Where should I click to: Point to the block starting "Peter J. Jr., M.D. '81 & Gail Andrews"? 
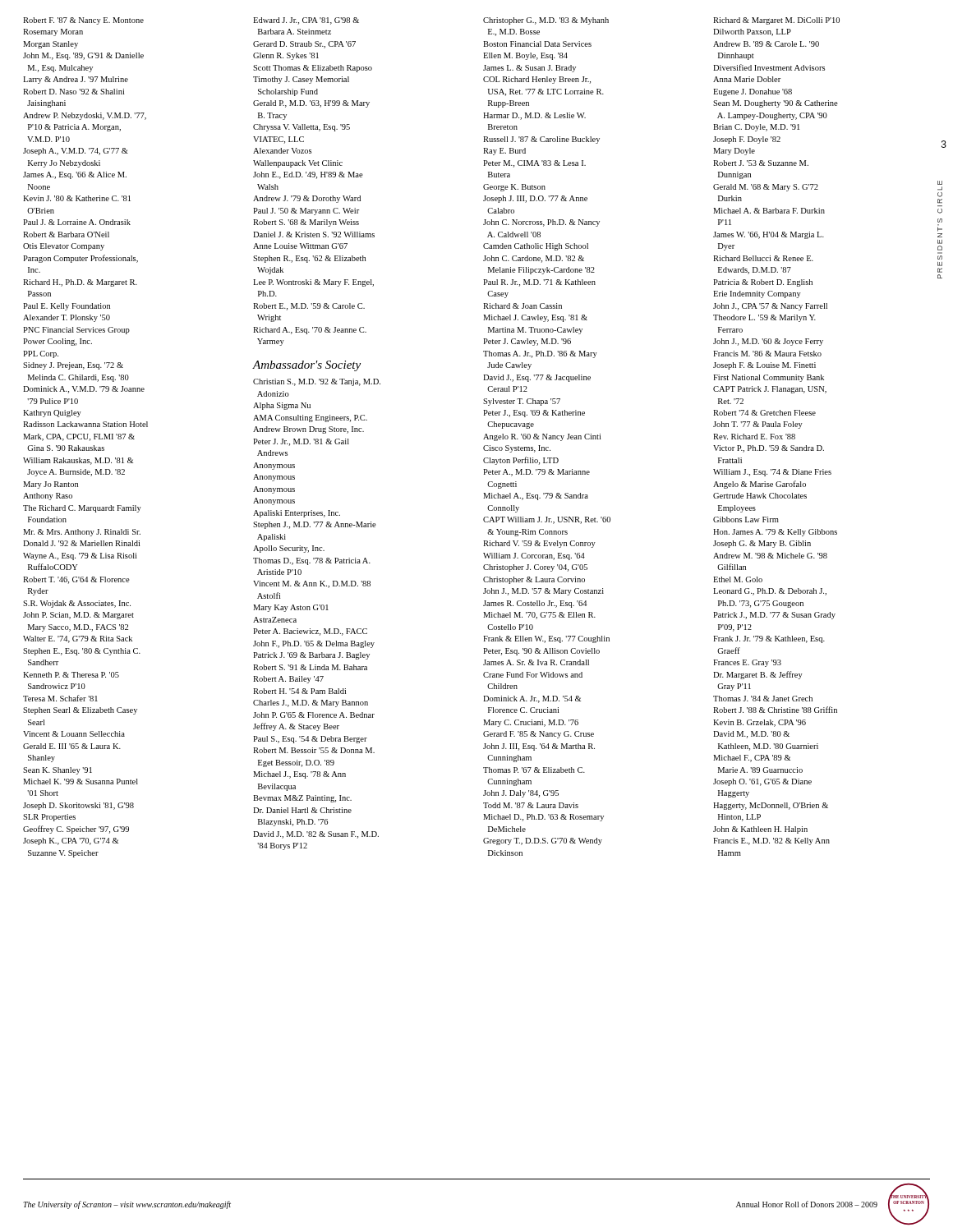301,447
